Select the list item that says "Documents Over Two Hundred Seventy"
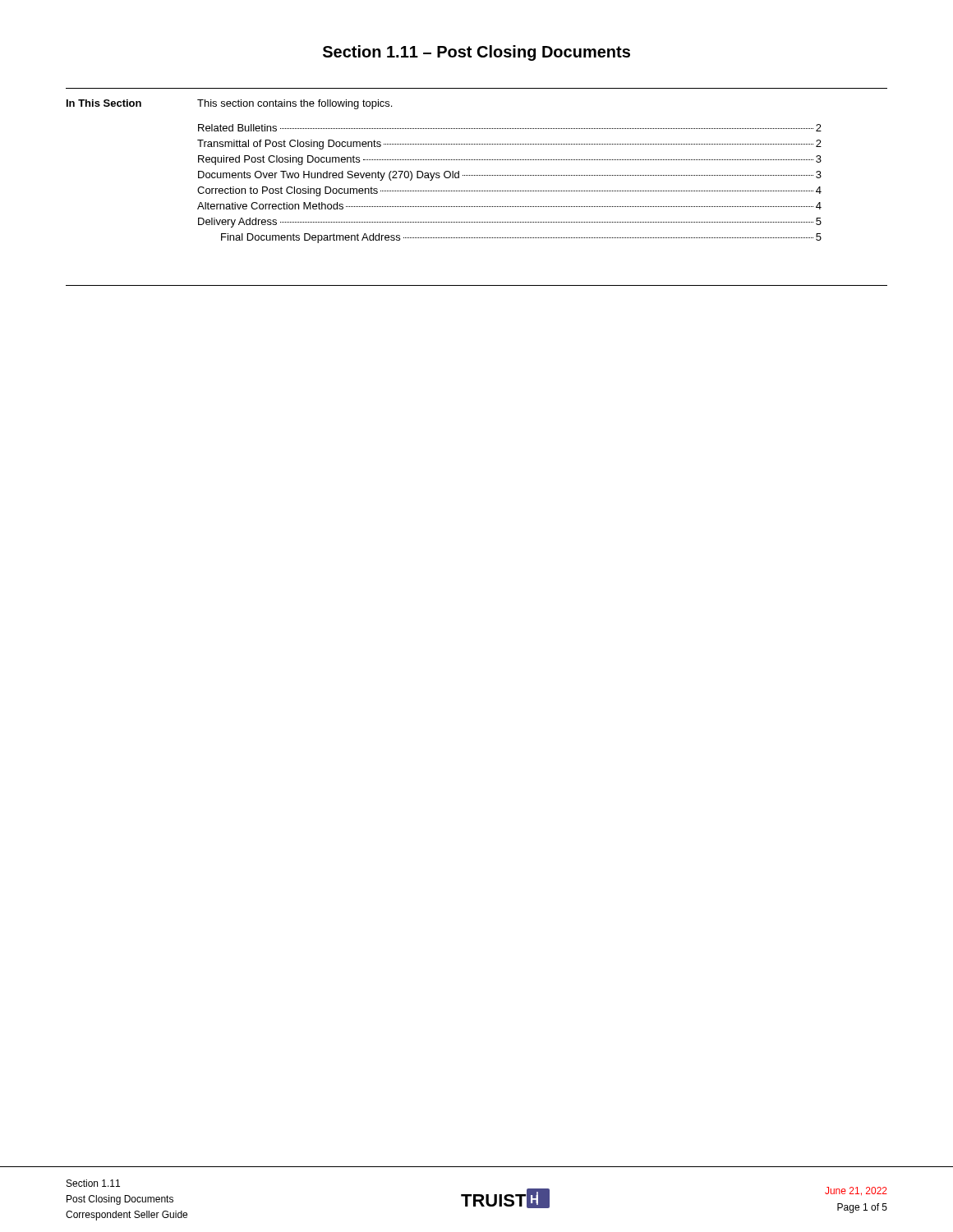This screenshot has width=953, height=1232. (x=509, y=175)
